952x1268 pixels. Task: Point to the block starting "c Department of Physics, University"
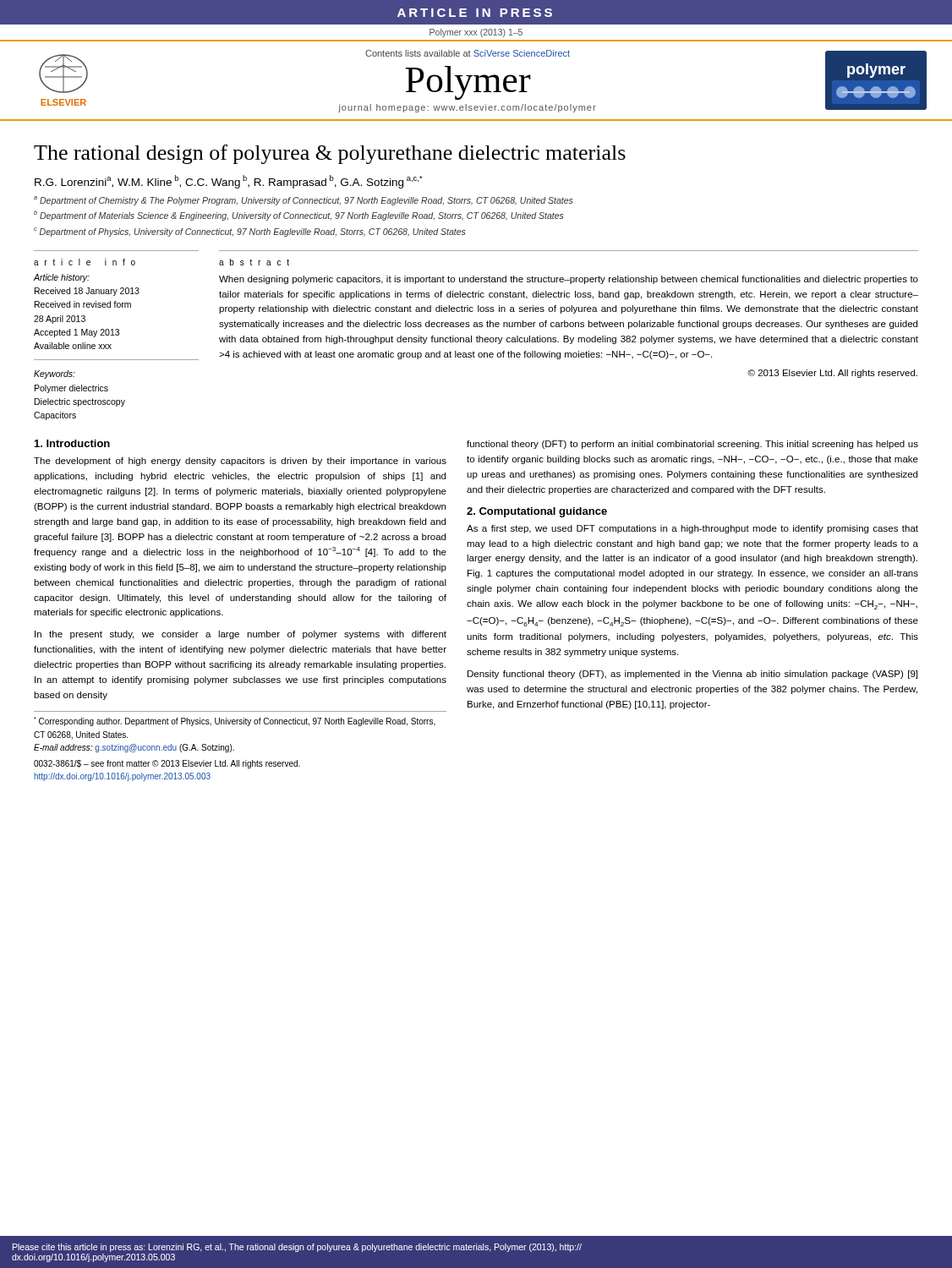[x=250, y=230]
